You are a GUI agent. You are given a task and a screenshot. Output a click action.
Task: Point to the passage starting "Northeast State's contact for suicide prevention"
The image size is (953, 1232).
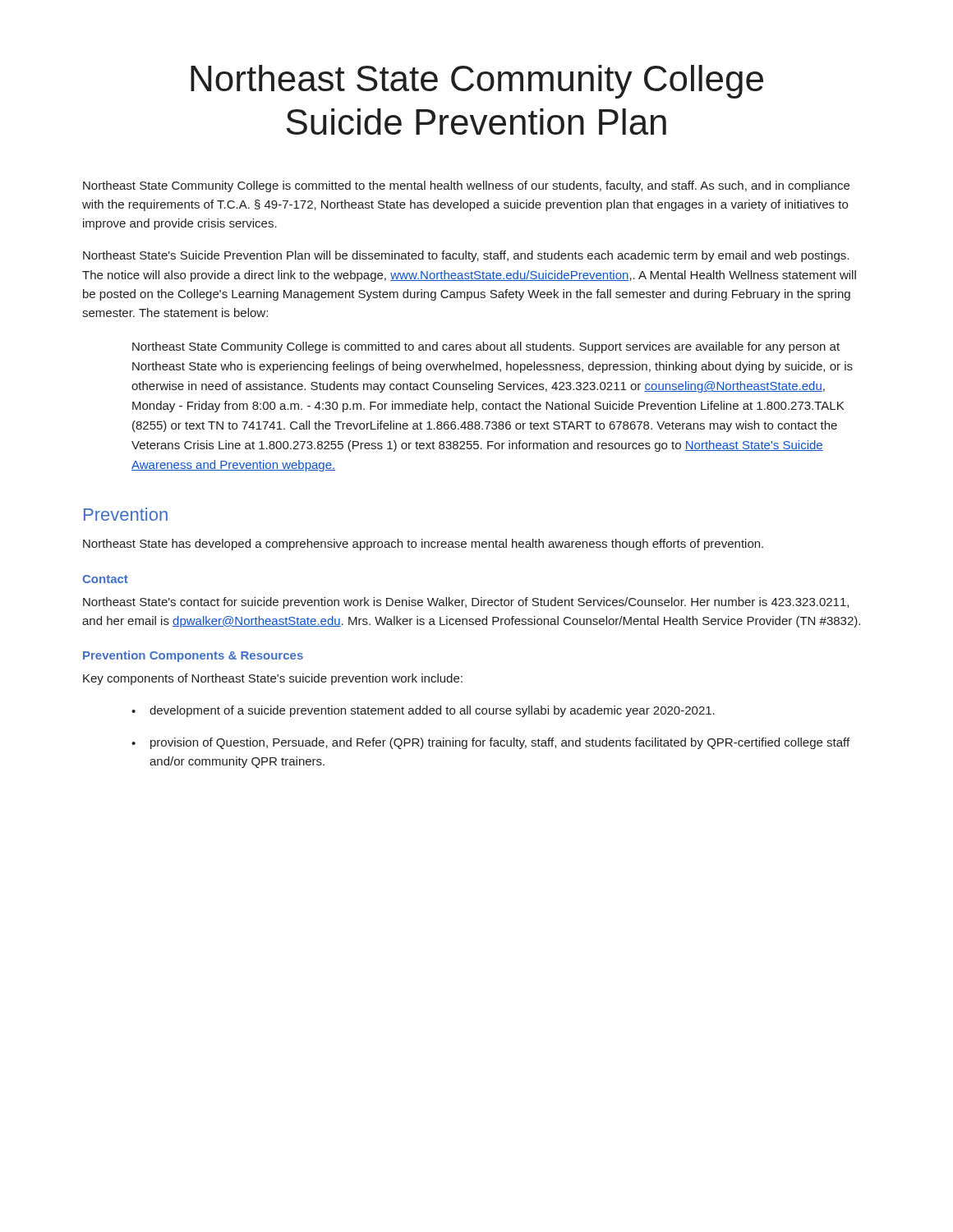point(472,611)
